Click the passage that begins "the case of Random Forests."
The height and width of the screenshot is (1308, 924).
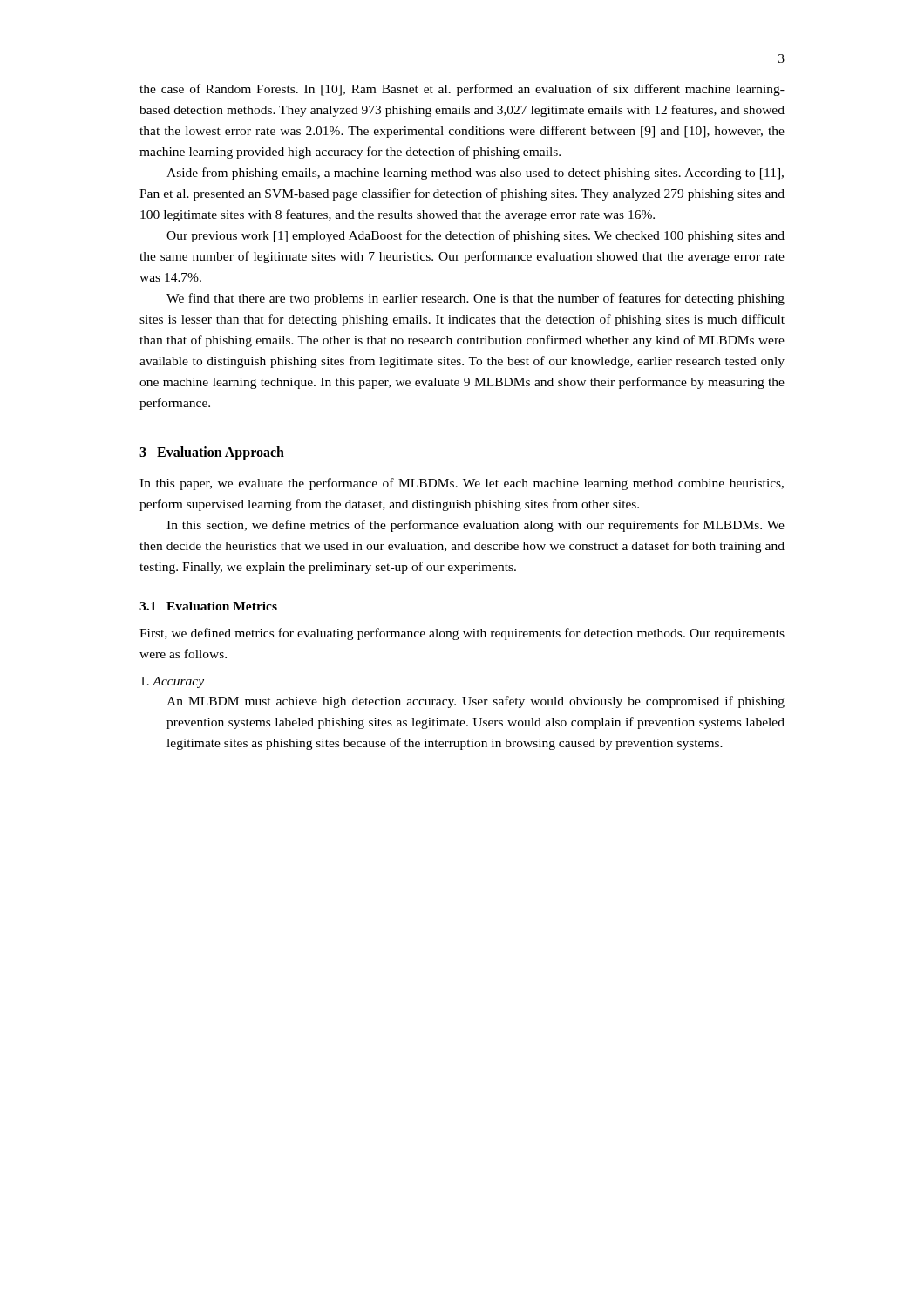[x=462, y=246]
